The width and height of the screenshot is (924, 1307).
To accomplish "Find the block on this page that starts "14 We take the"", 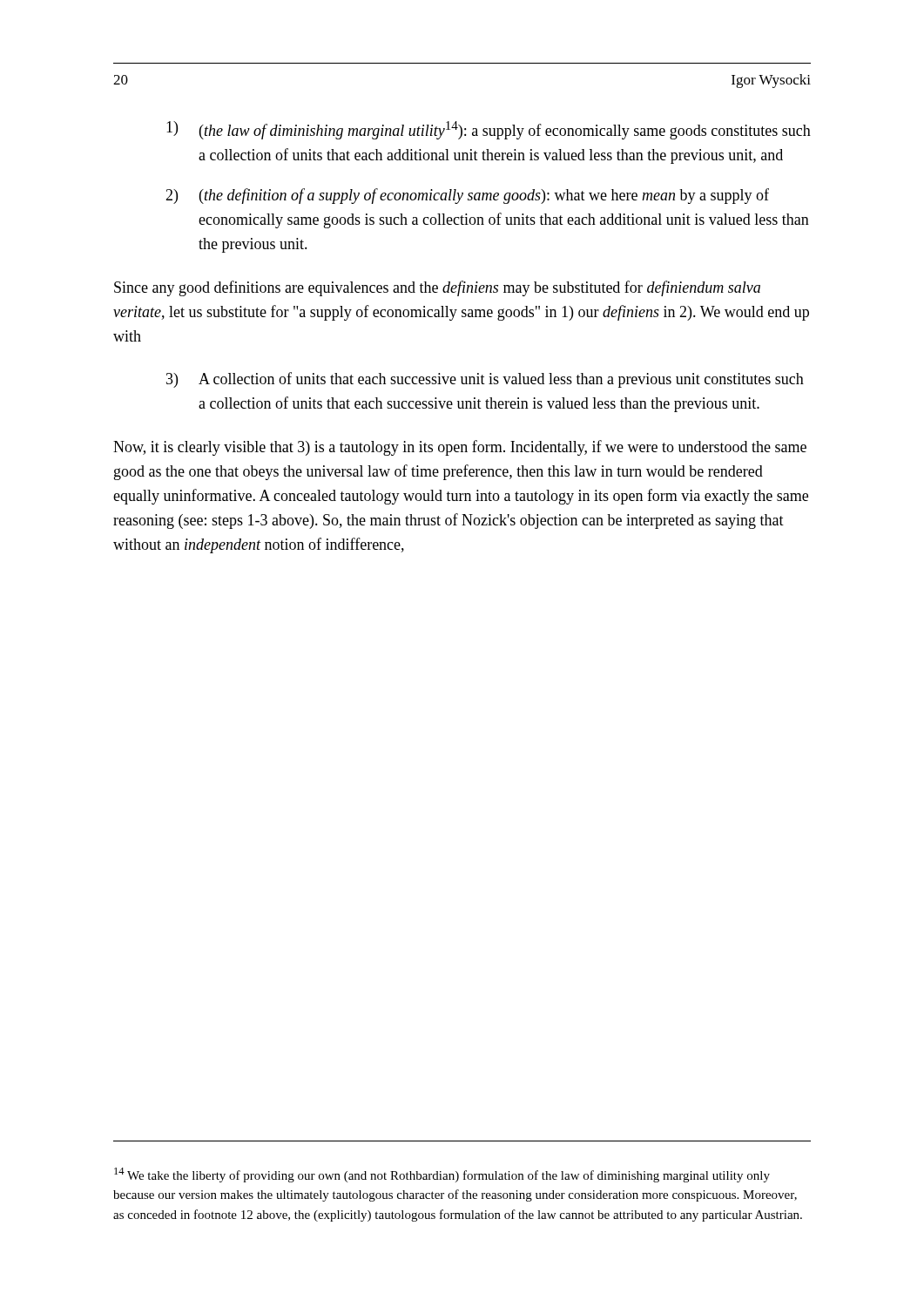I will (x=462, y=1194).
